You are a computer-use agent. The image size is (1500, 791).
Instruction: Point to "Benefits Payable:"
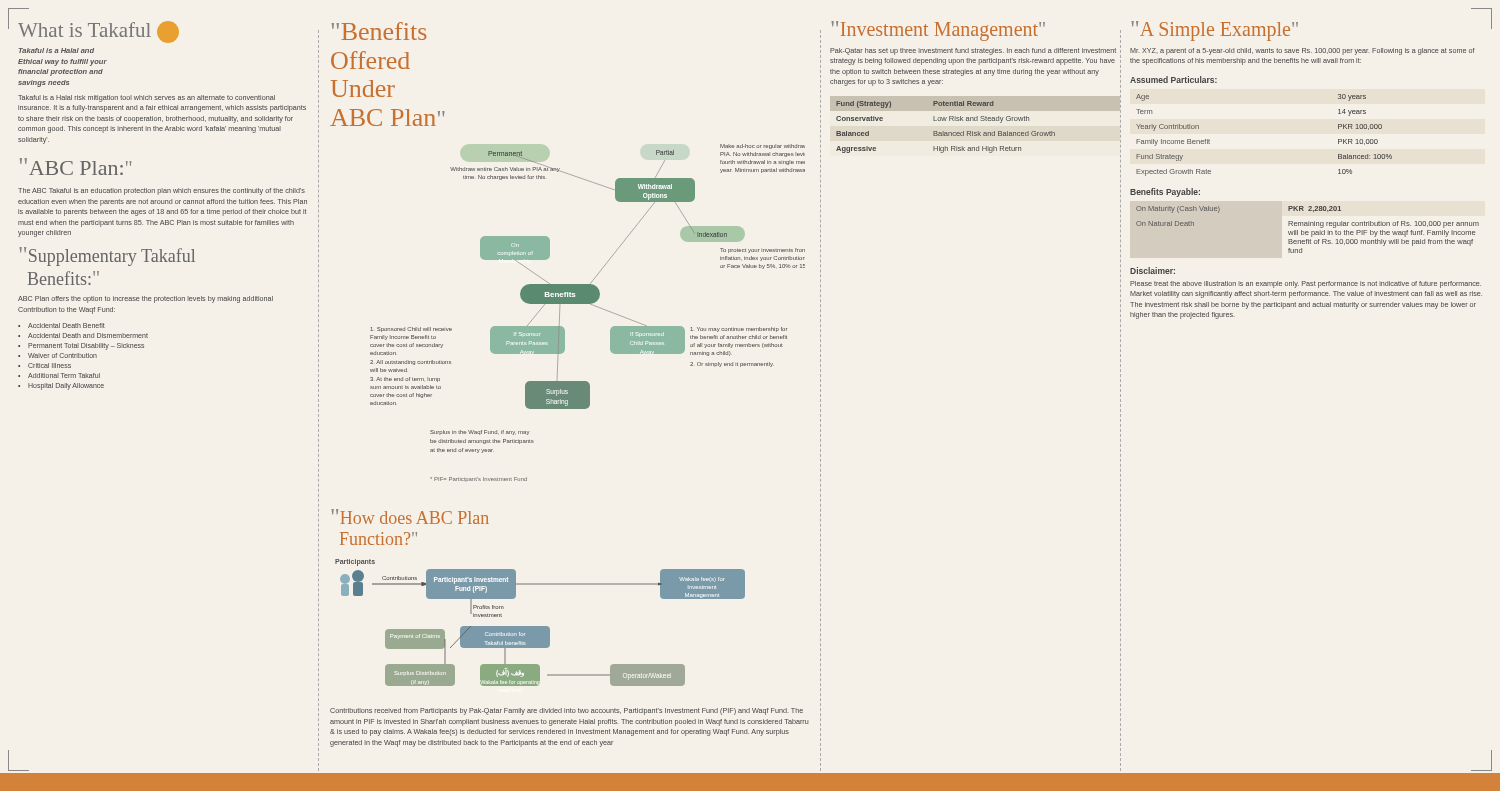point(1165,192)
